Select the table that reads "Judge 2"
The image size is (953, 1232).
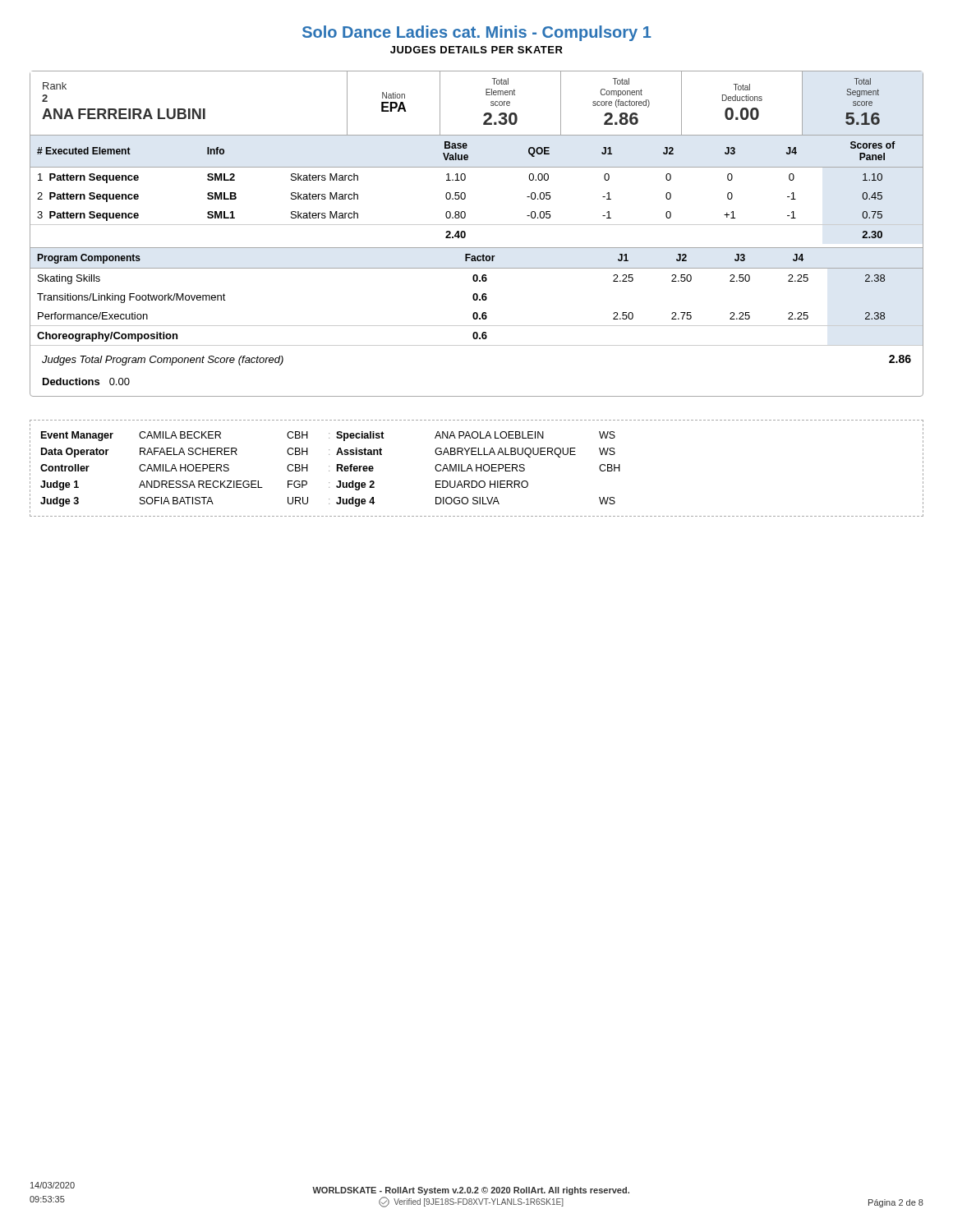tap(476, 468)
